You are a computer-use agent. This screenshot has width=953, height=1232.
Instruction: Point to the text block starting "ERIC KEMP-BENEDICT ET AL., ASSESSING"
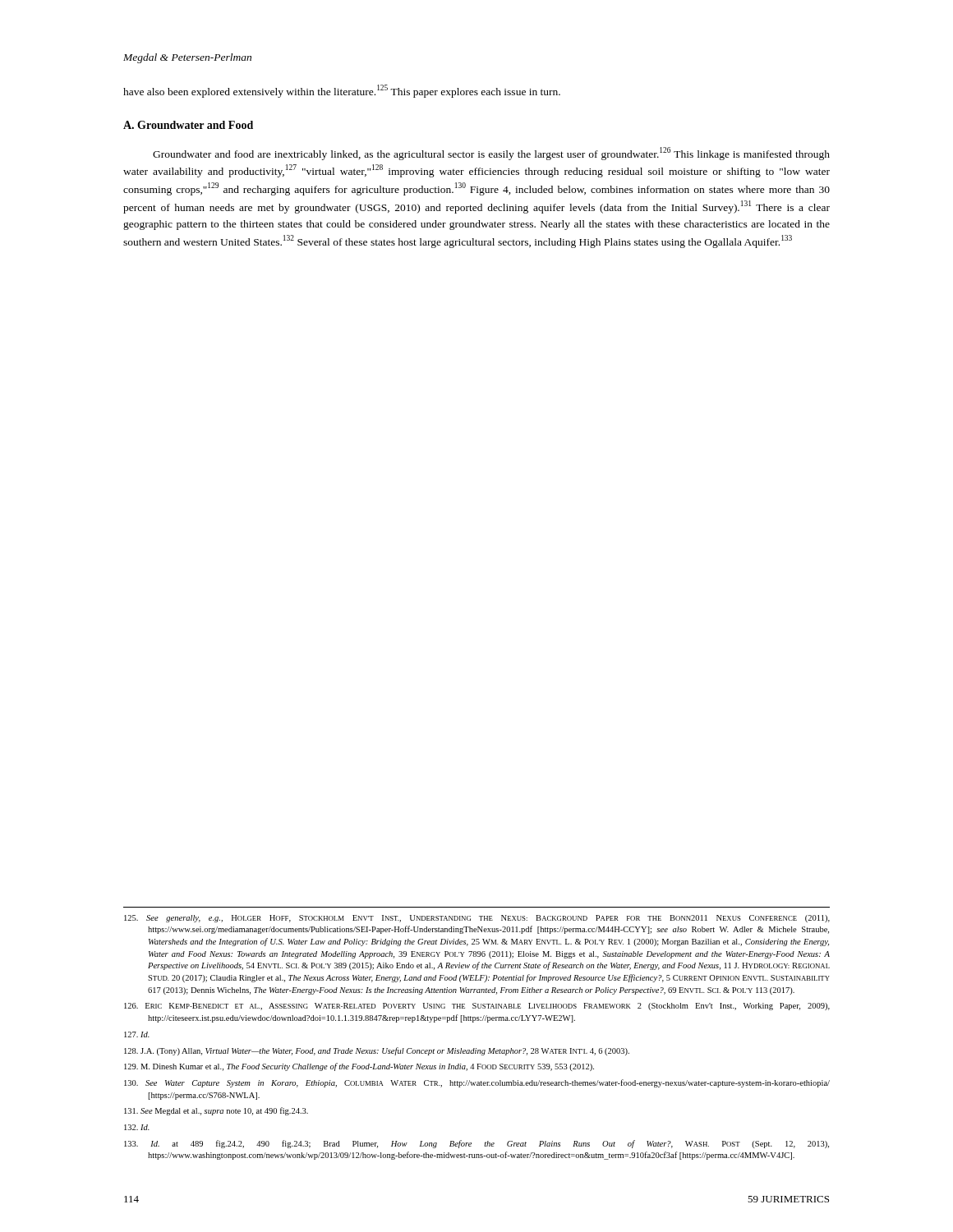coord(476,1012)
